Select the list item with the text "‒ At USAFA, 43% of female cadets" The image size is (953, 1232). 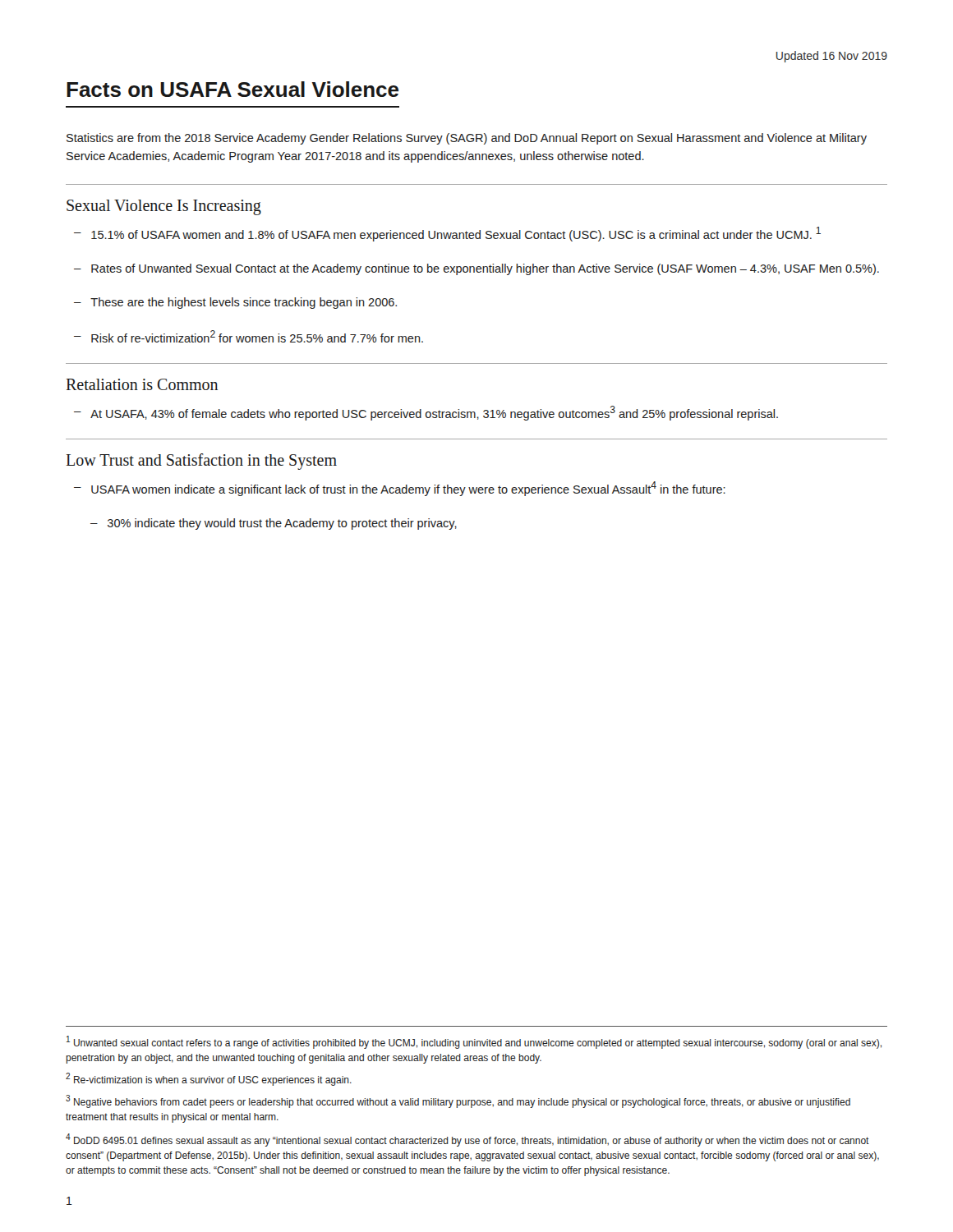[426, 413]
